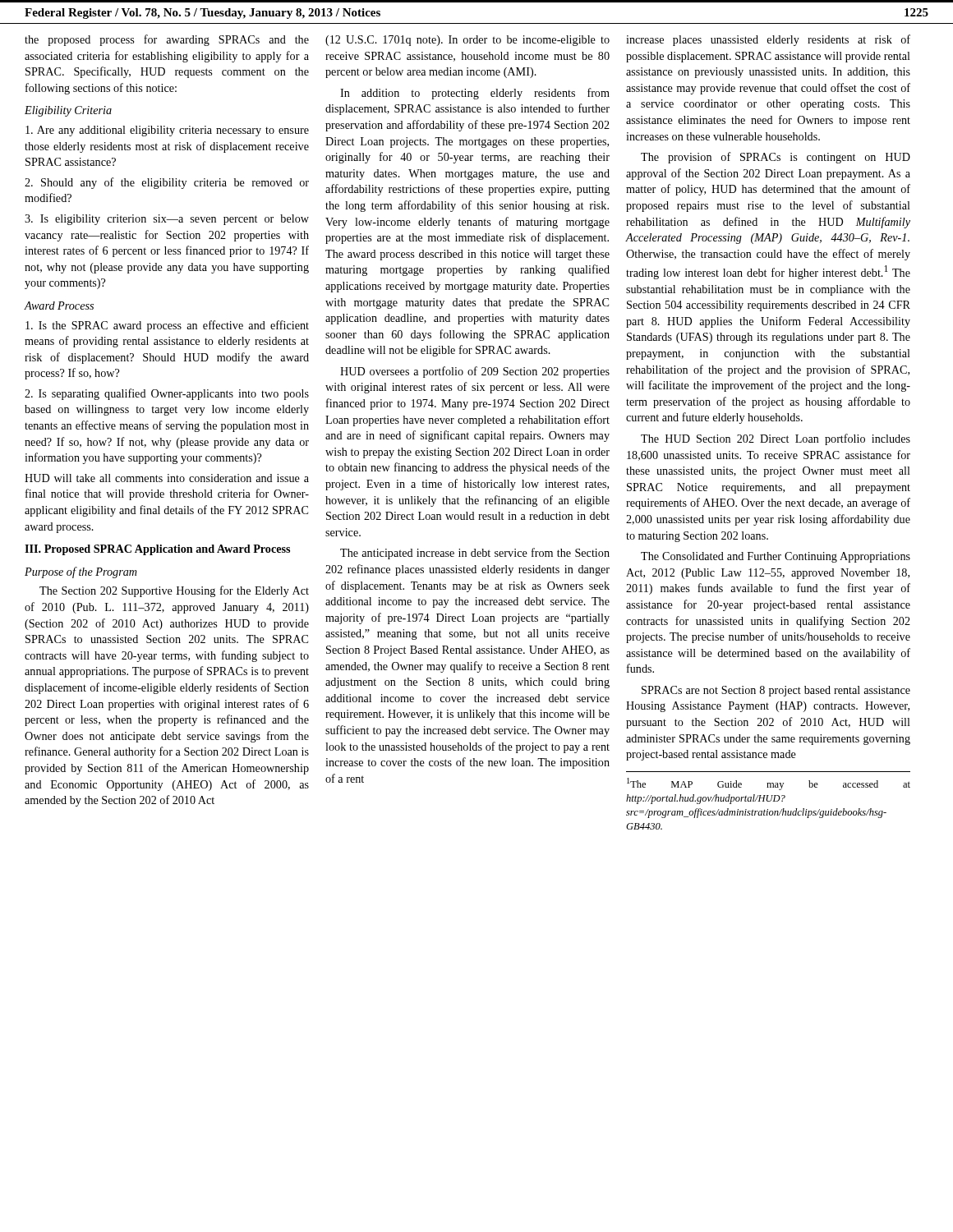Locate the text block starting "The anticipated increase in"
Viewport: 953px width, 1232px height.
pyautogui.click(x=467, y=666)
